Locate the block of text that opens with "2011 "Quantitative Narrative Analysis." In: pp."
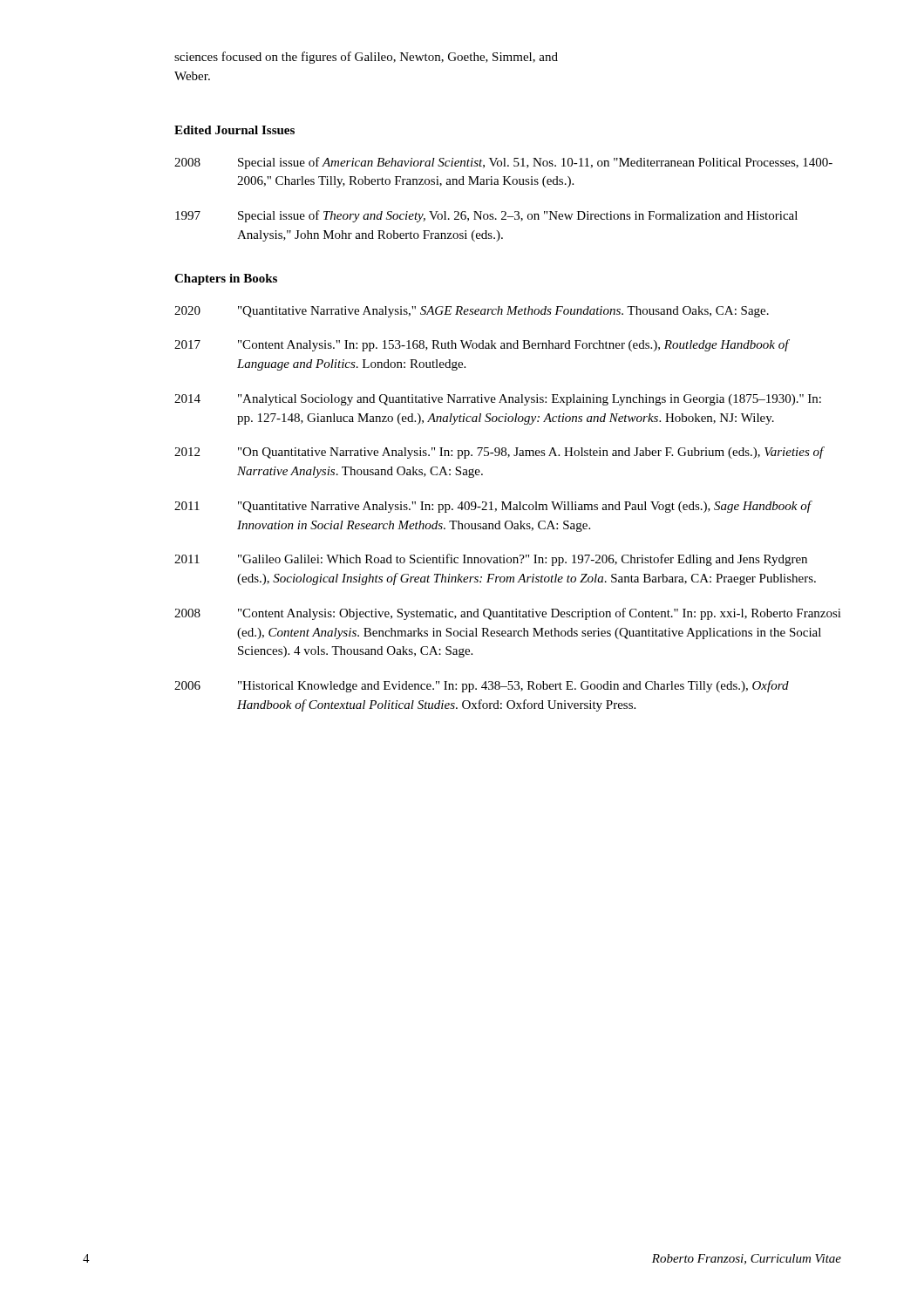Image resolution: width=924 pixels, height=1308 pixels. pyautogui.click(x=508, y=516)
